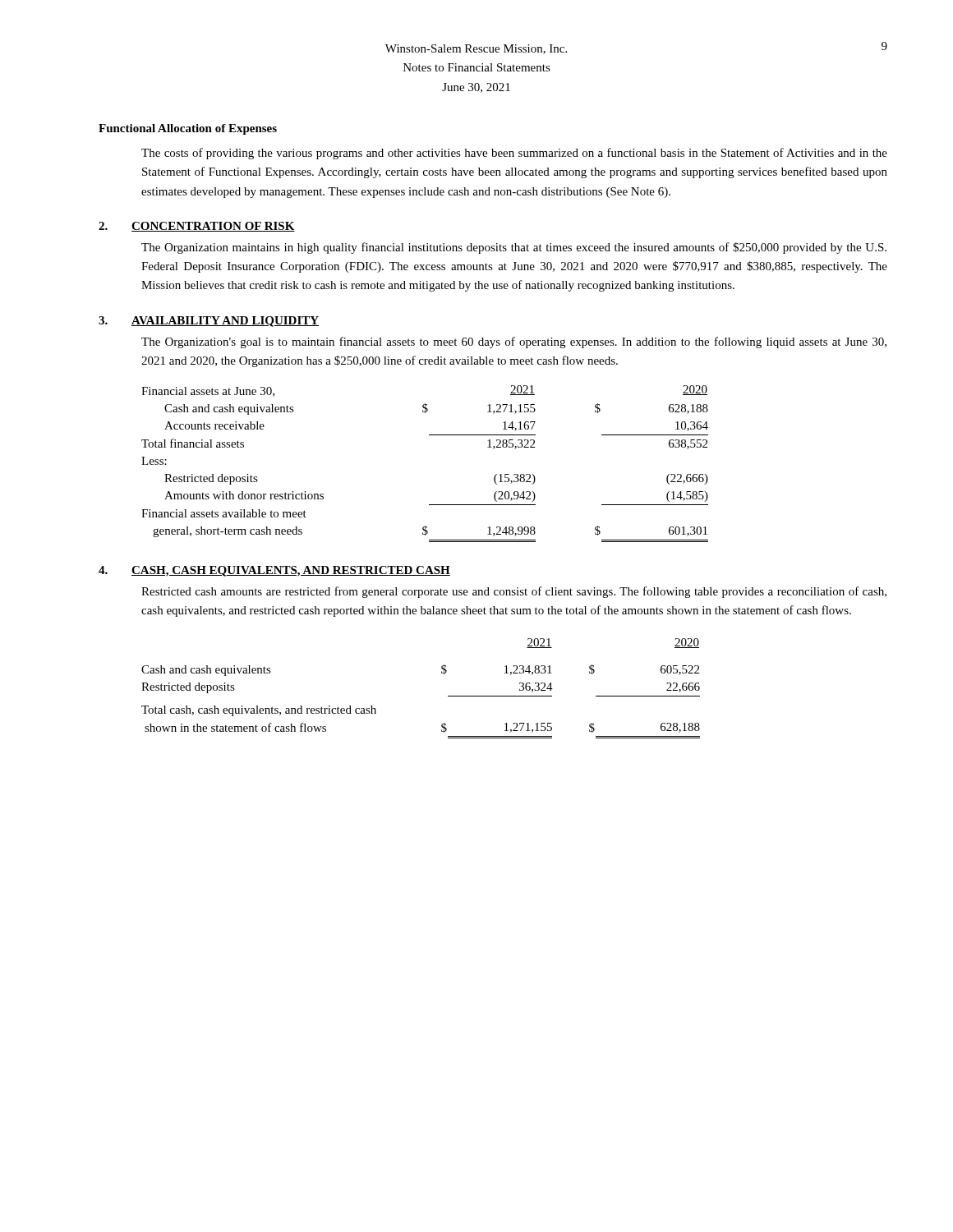Find the block on this page that starts "The Organization maintains in high"
Screen dimensions: 1232x953
click(514, 266)
